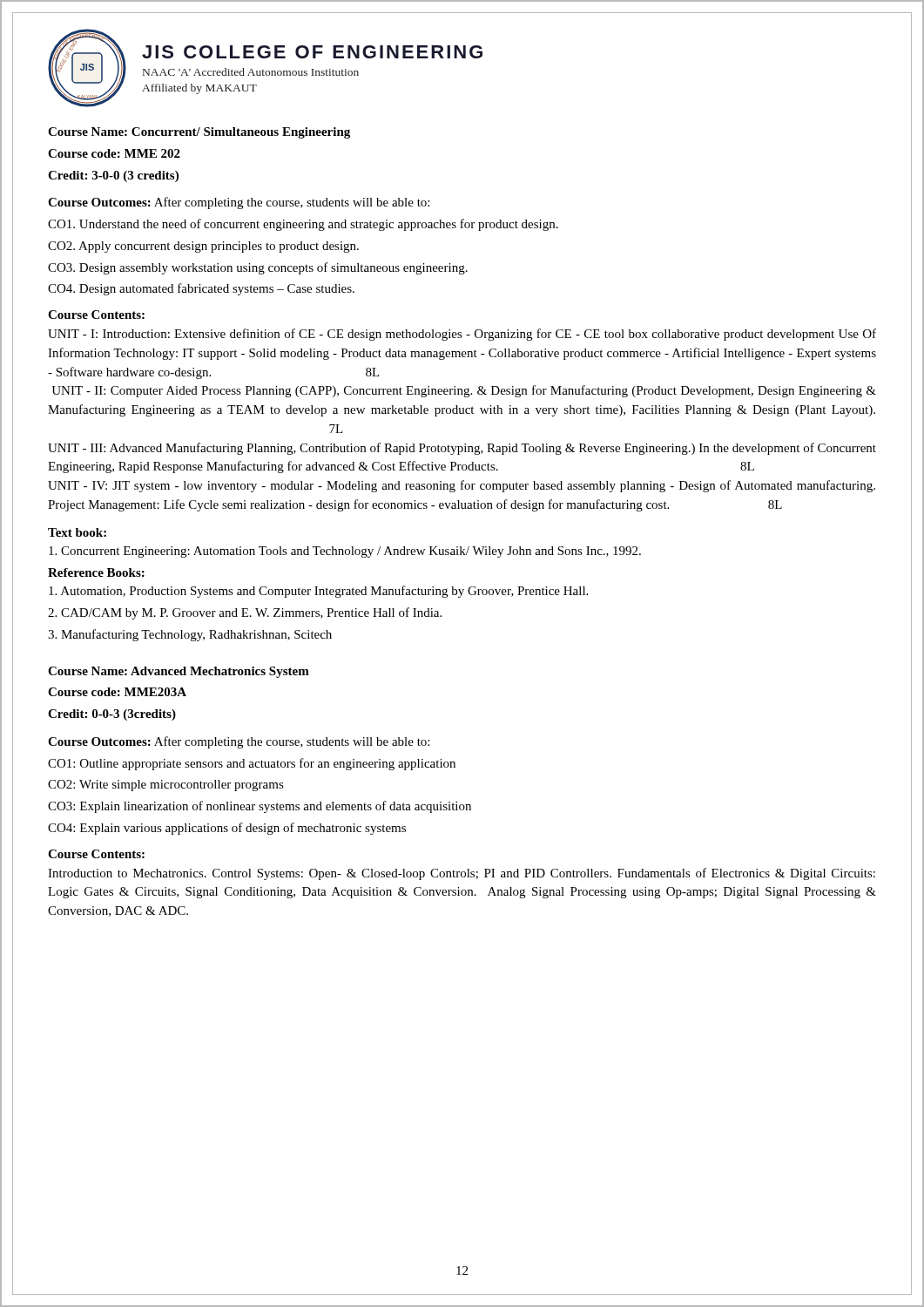
Task: Find the passage starting "Concurrent Engineering: Automation Tools and Technology"
Action: tap(462, 551)
